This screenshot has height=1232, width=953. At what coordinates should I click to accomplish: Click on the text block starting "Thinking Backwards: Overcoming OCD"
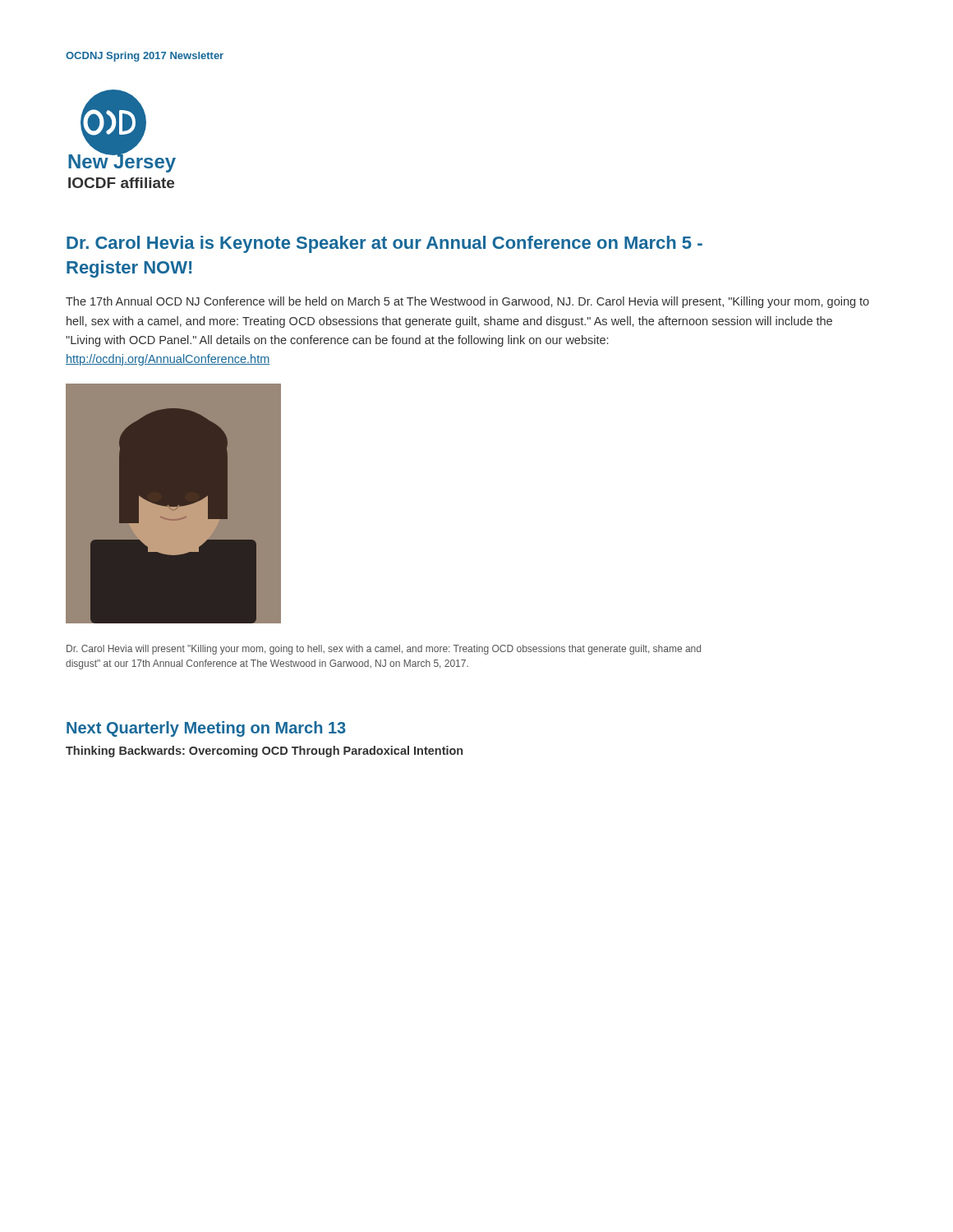[x=265, y=751]
